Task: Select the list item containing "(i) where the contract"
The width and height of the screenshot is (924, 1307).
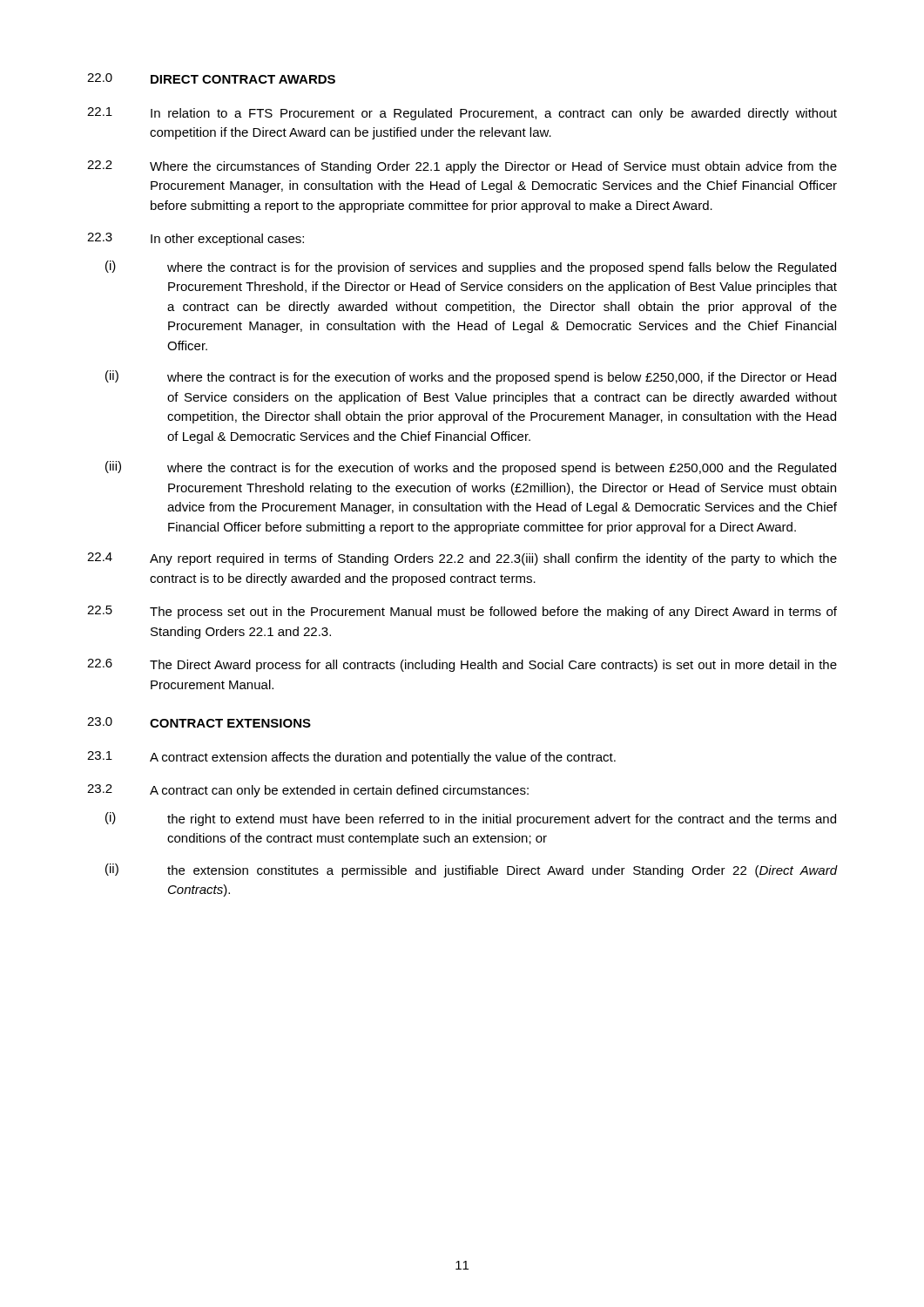Action: point(462,306)
